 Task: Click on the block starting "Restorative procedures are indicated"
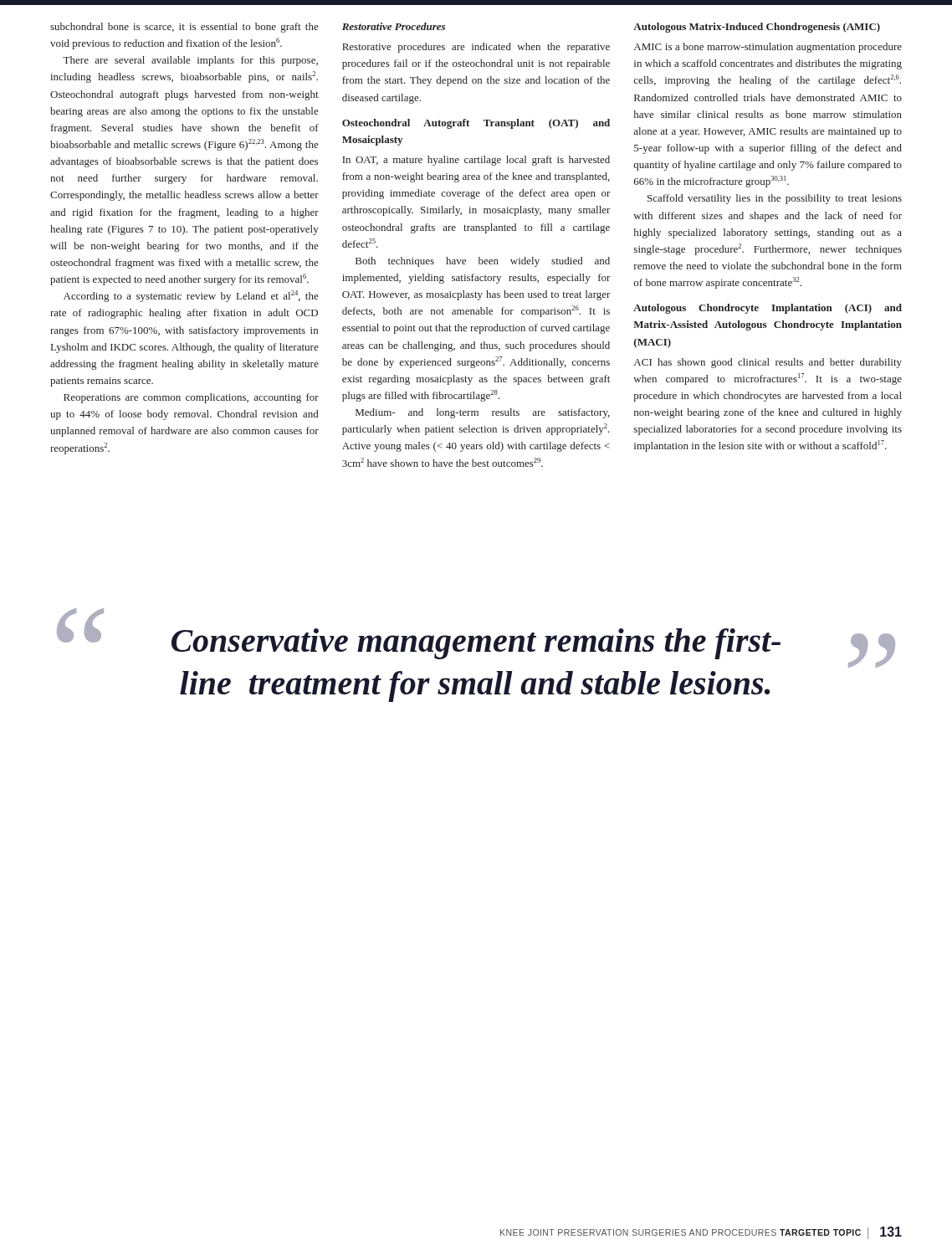coord(476,72)
